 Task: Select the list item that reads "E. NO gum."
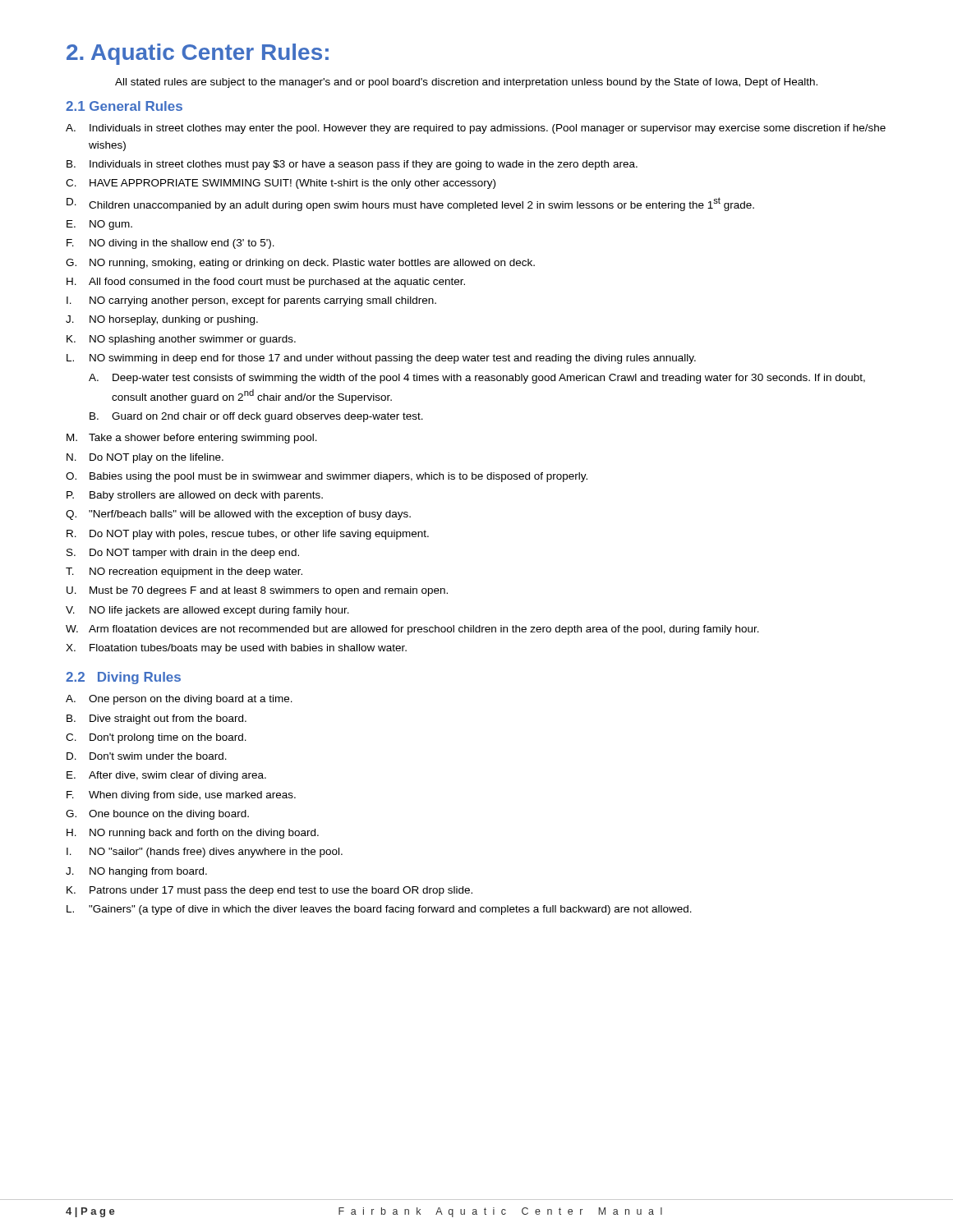[99, 225]
